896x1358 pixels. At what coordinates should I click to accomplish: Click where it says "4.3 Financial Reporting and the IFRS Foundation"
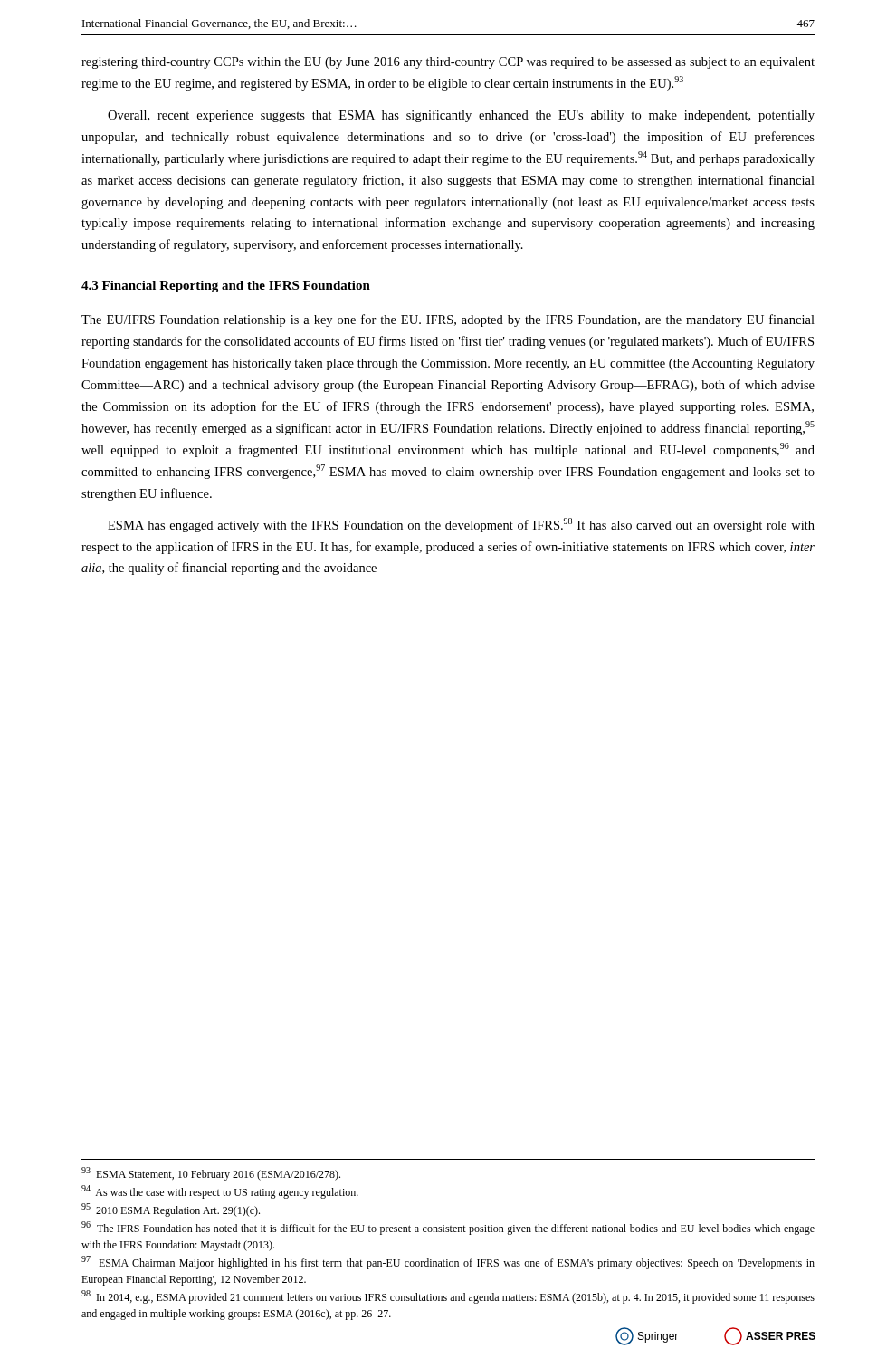[x=226, y=285]
